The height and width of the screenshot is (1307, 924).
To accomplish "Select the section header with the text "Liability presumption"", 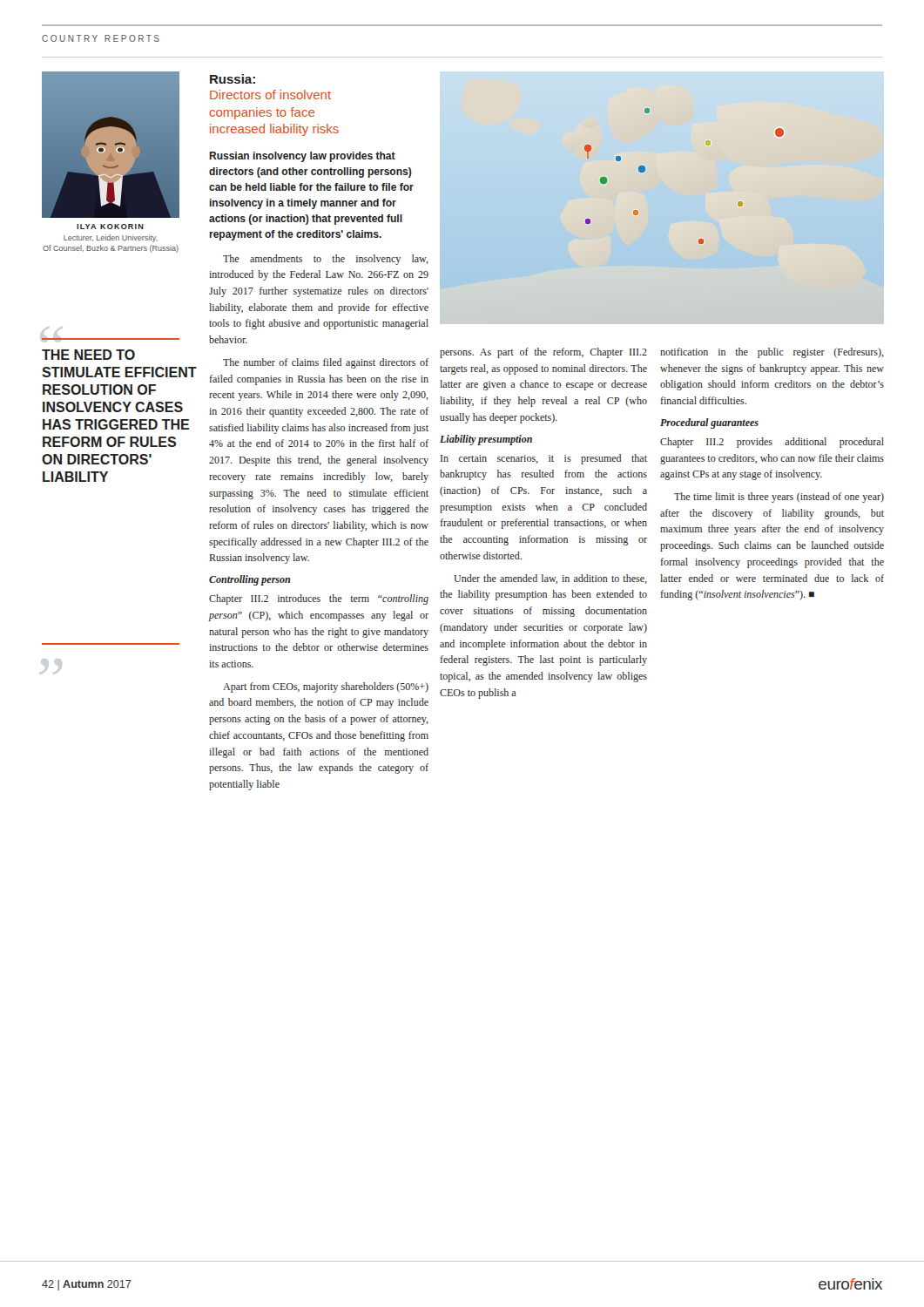I will pos(486,439).
